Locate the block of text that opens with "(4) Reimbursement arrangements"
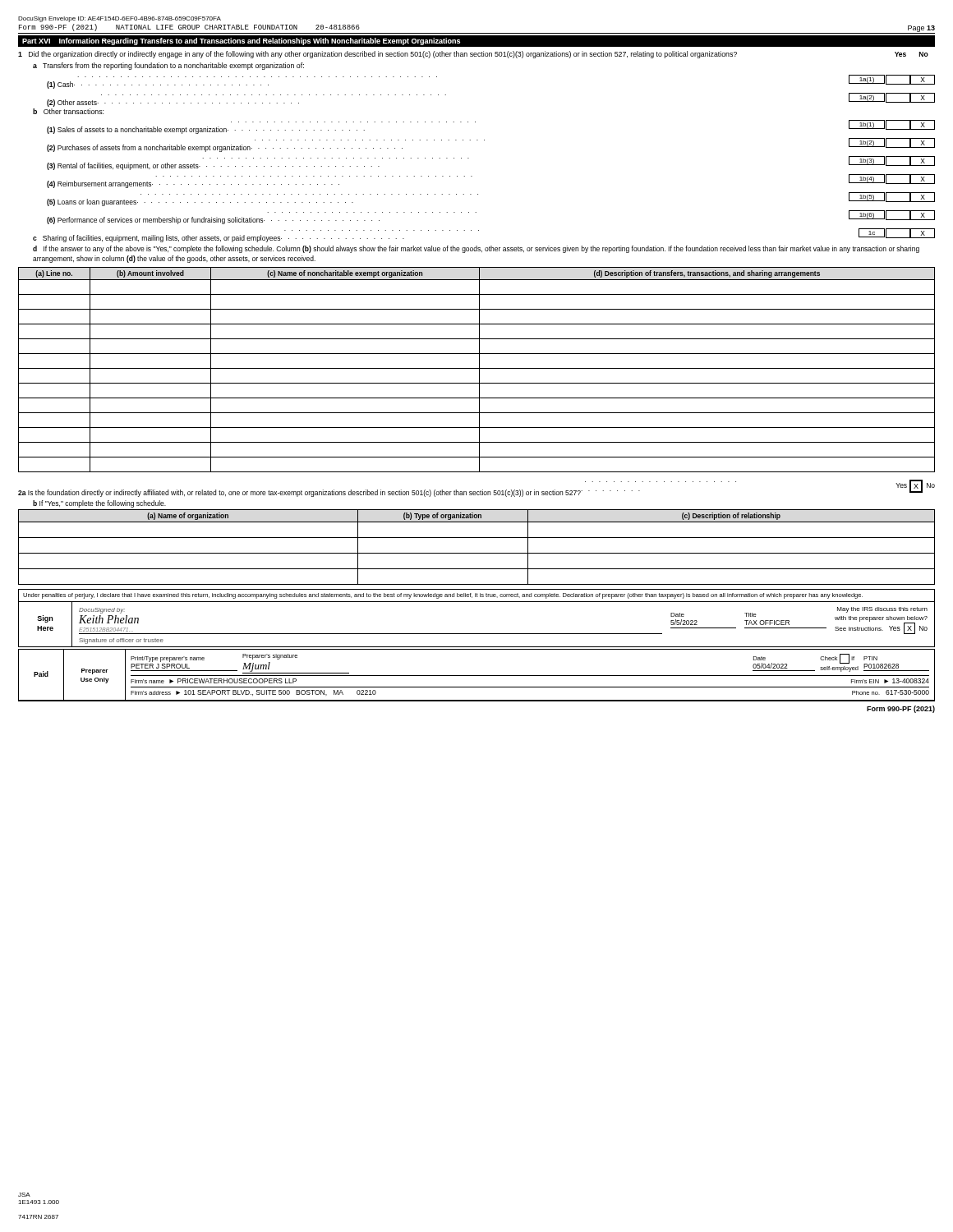The width and height of the screenshot is (953, 1232). (x=89, y=183)
